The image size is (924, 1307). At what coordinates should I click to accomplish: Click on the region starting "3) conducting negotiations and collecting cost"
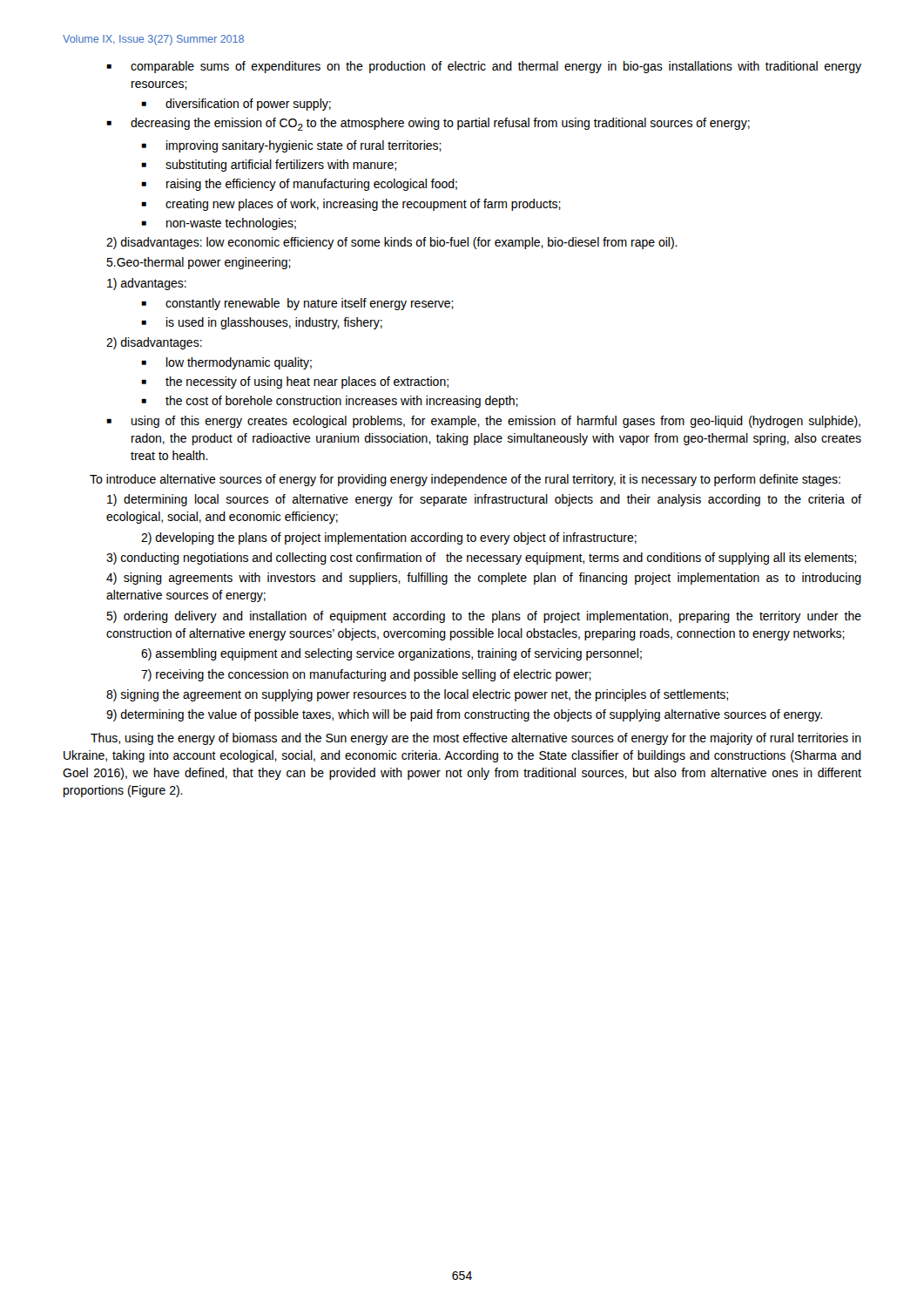pyautogui.click(x=482, y=558)
